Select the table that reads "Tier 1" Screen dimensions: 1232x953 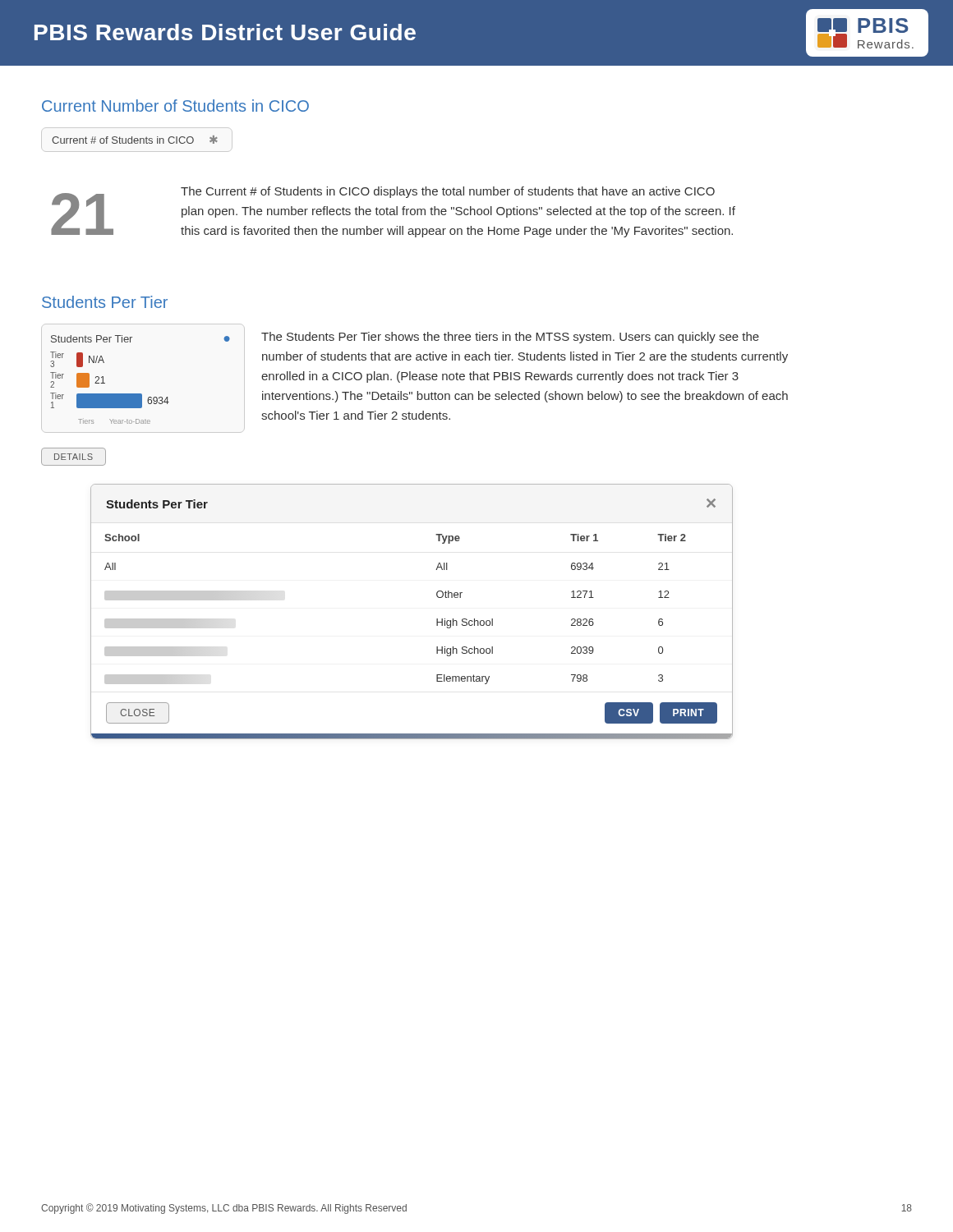[412, 612]
